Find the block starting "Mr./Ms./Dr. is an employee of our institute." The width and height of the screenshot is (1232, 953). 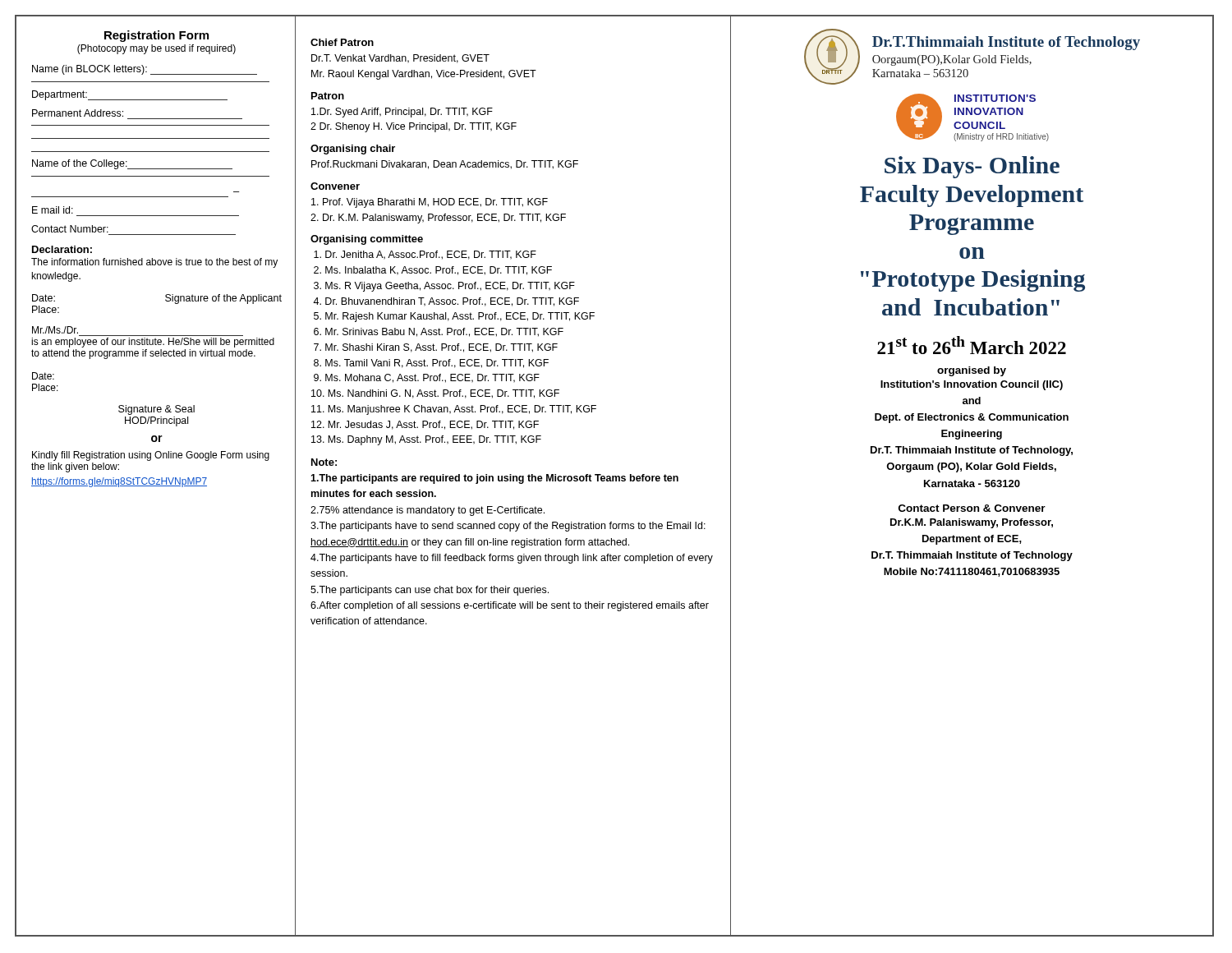click(153, 358)
